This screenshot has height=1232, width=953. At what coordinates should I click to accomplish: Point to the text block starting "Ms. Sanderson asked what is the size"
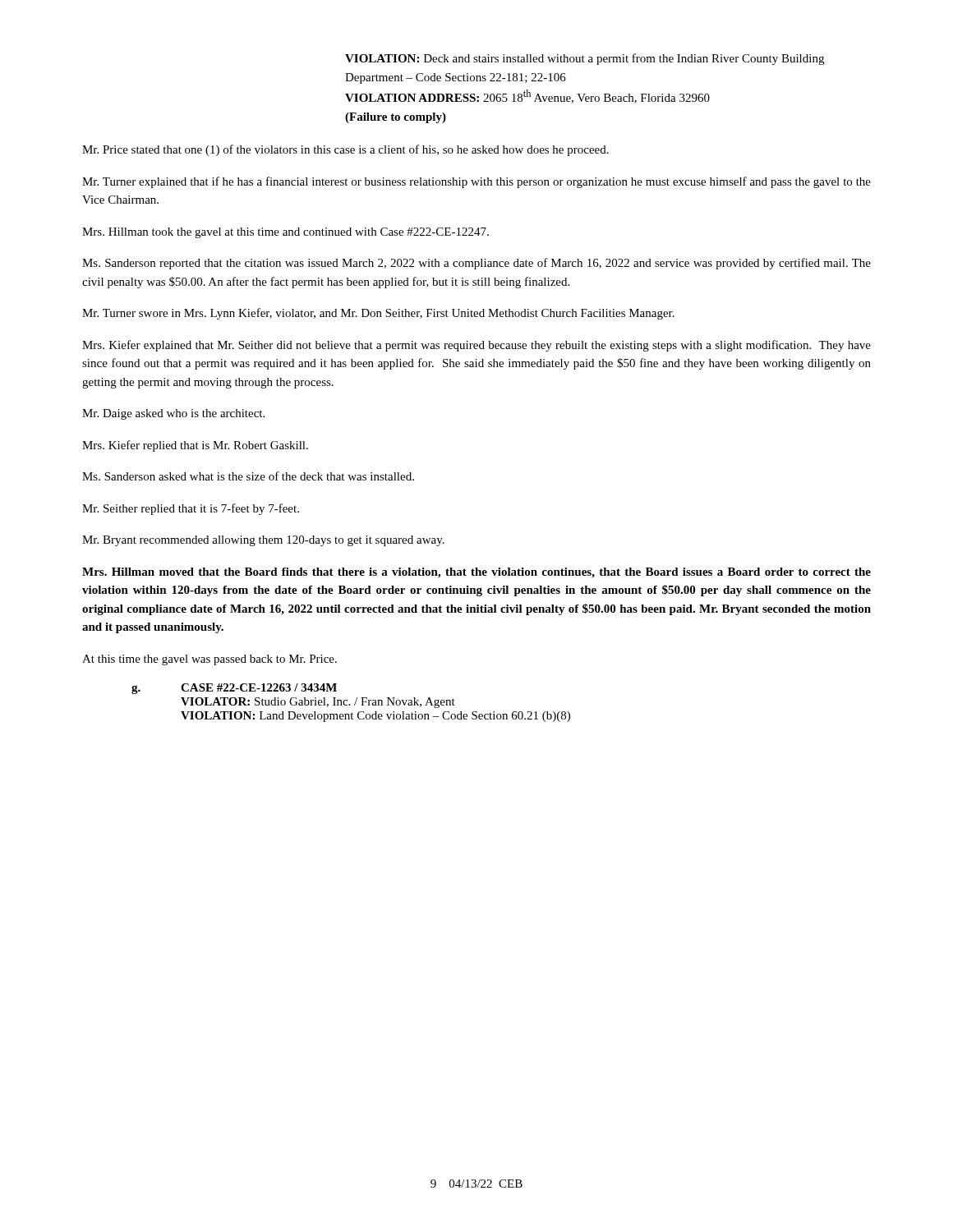click(248, 476)
